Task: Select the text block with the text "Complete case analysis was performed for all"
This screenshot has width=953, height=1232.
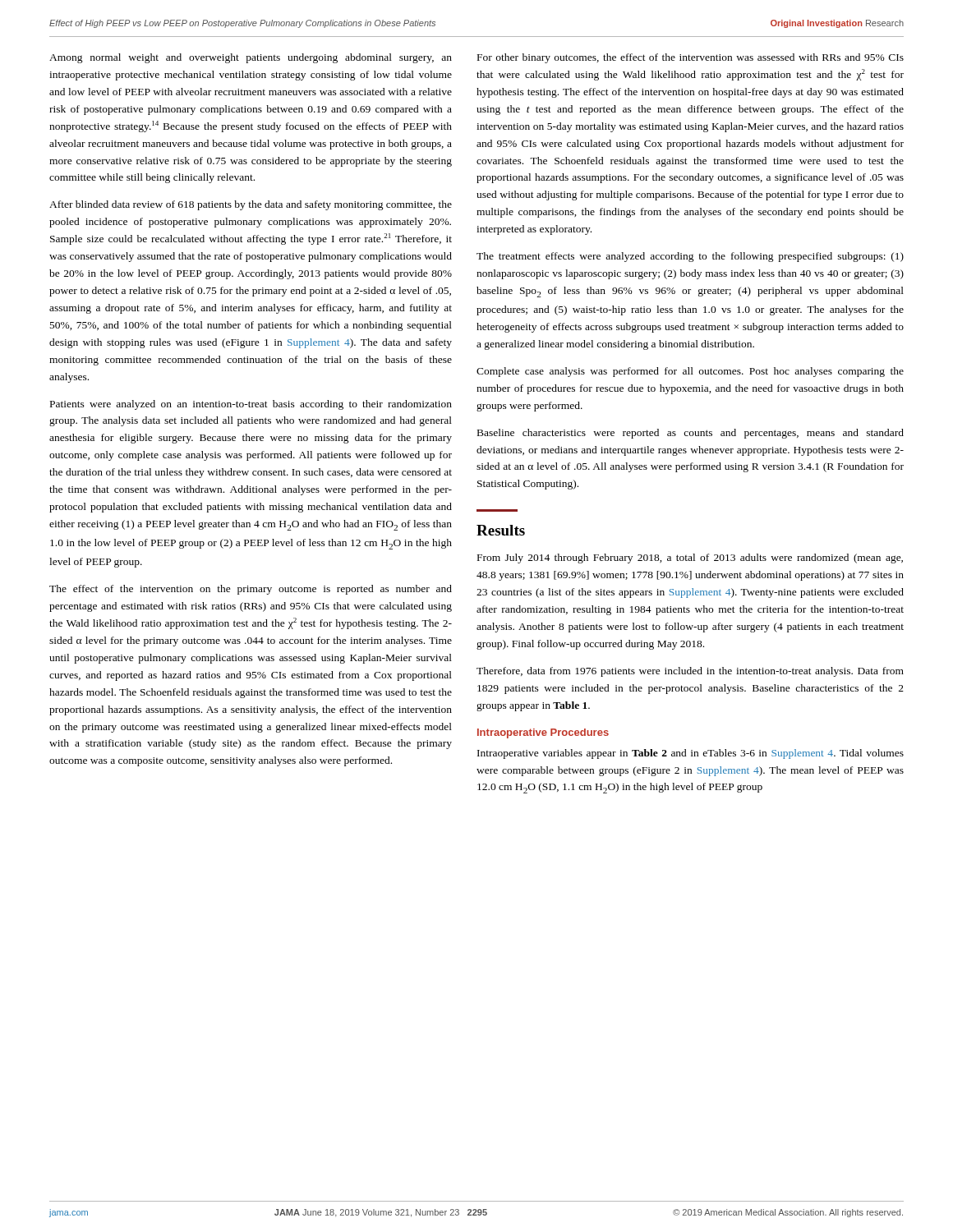Action: 690,389
